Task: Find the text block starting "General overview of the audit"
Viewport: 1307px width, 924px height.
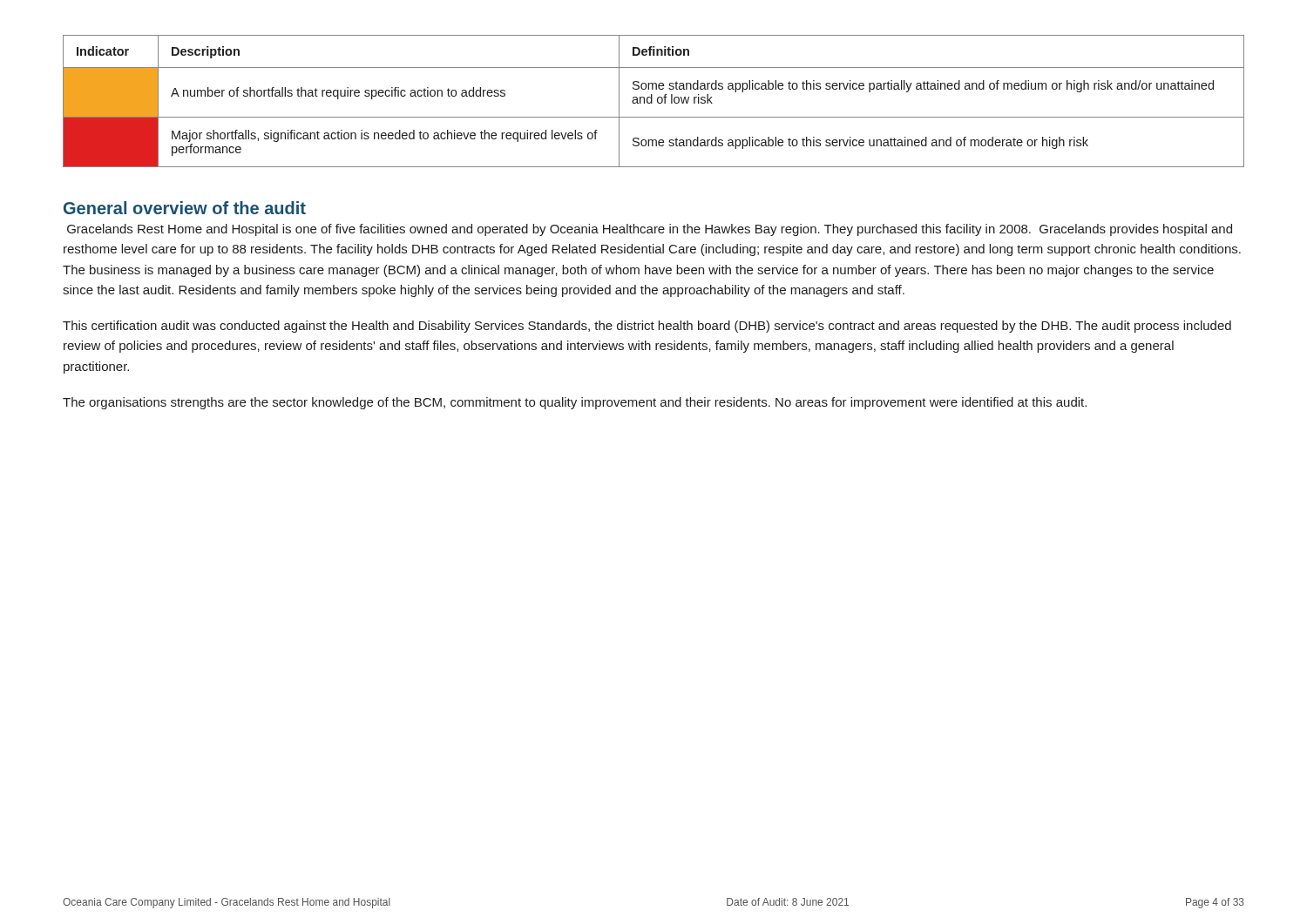Action: (184, 208)
